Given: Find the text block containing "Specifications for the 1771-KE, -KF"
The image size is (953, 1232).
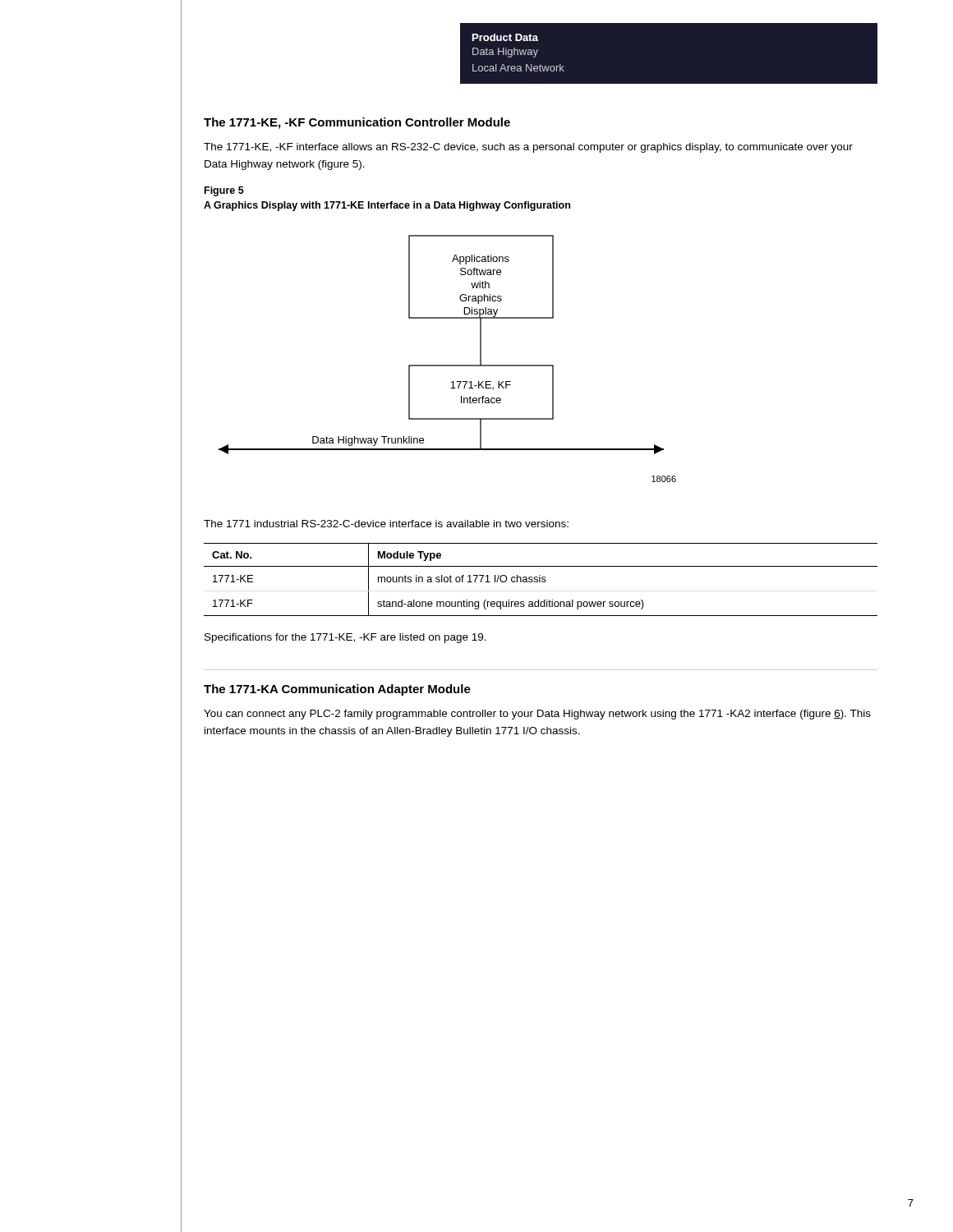Looking at the screenshot, I should pyautogui.click(x=345, y=637).
